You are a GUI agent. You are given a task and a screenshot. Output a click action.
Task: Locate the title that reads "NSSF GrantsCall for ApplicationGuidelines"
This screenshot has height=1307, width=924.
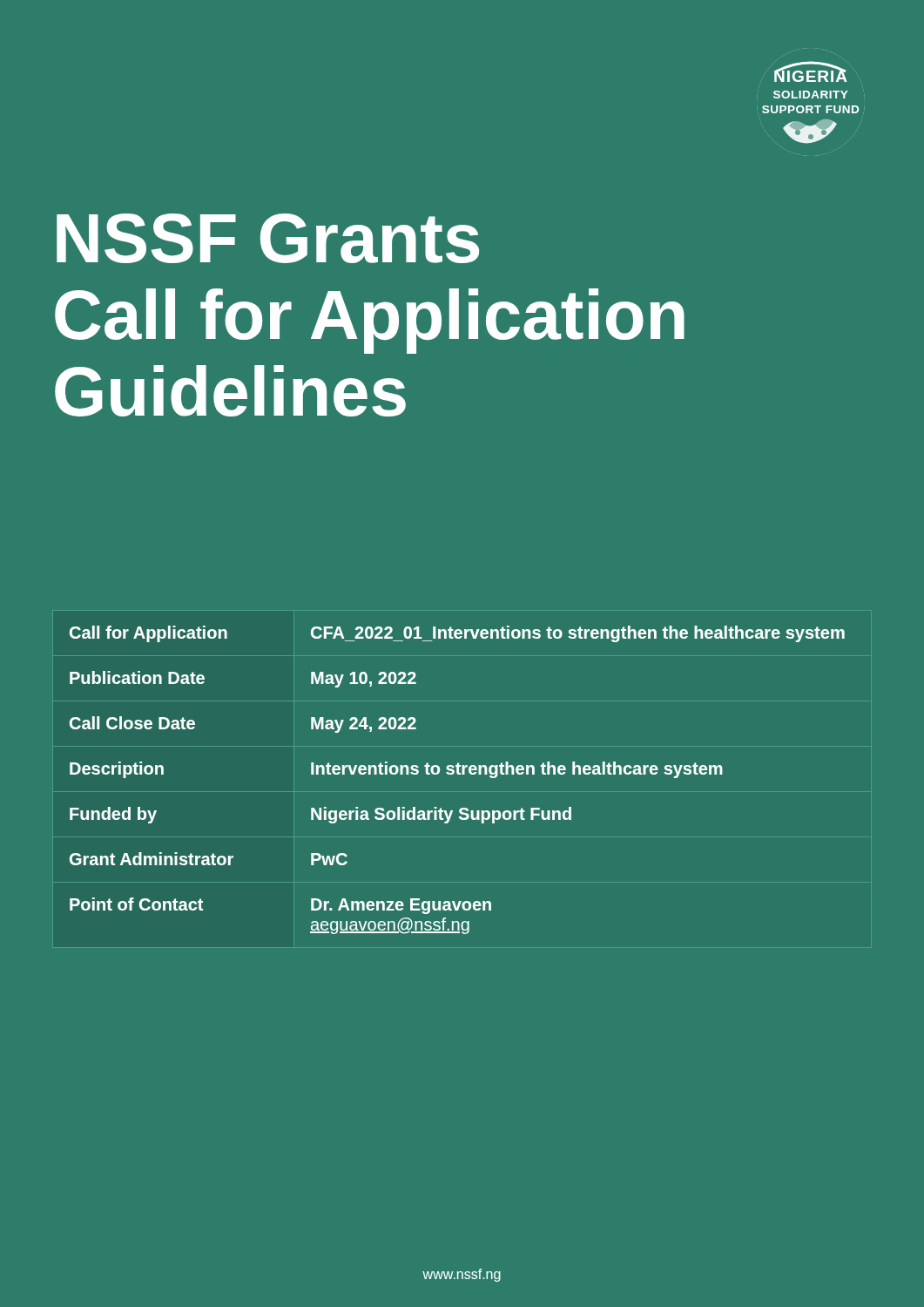pyautogui.click(x=462, y=315)
